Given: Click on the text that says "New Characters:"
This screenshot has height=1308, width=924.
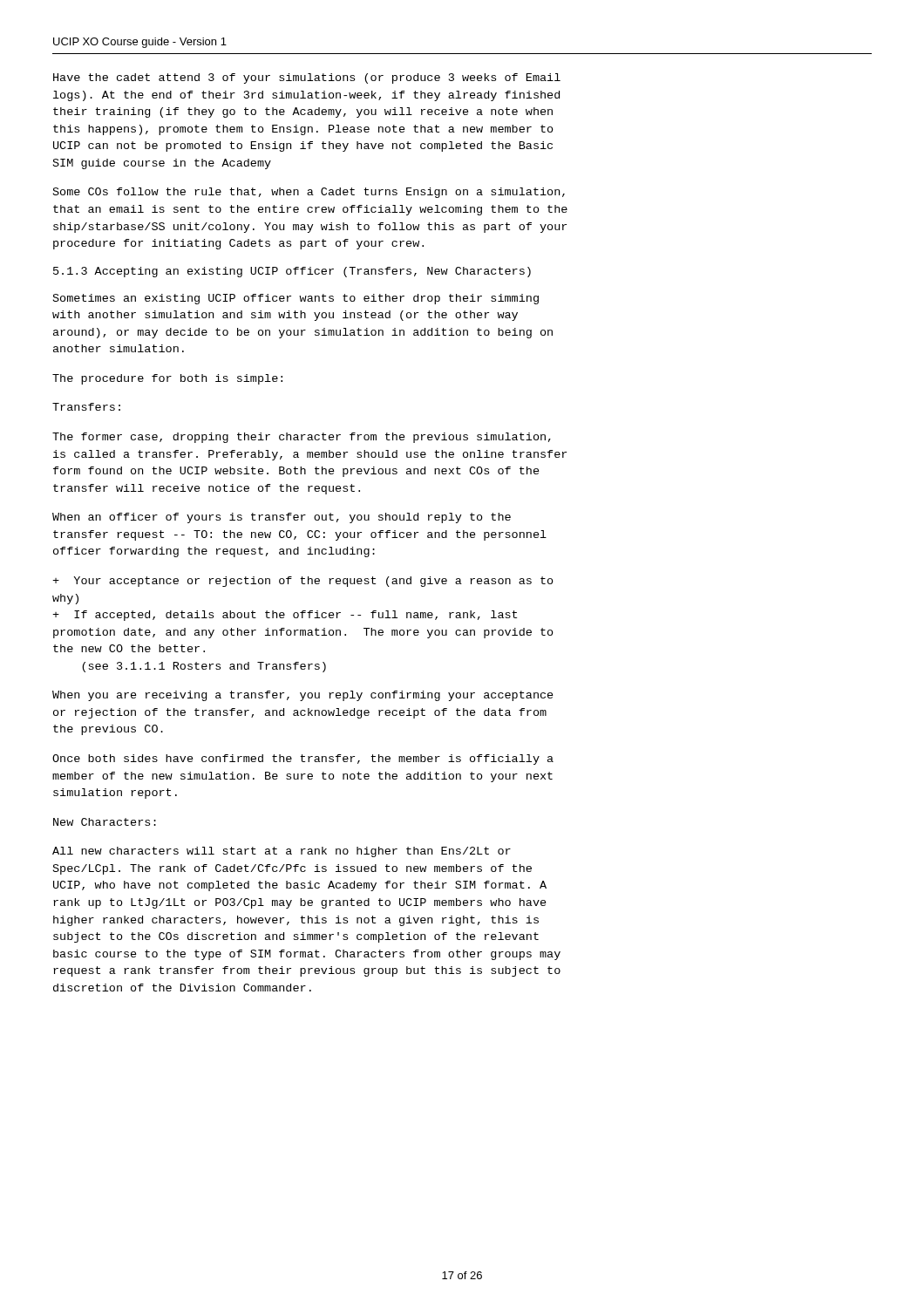Looking at the screenshot, I should [x=105, y=822].
